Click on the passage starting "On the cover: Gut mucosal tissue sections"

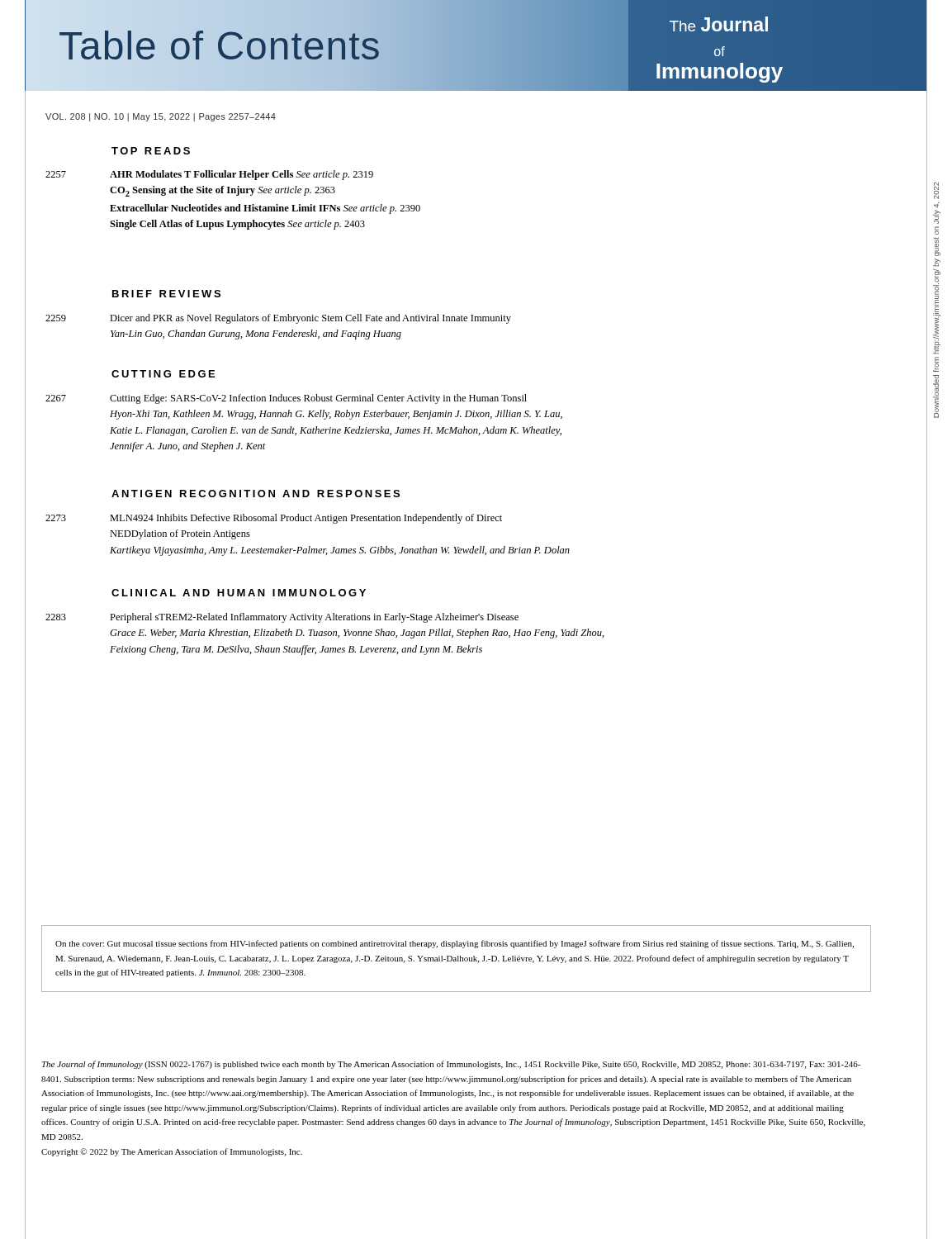coord(455,958)
